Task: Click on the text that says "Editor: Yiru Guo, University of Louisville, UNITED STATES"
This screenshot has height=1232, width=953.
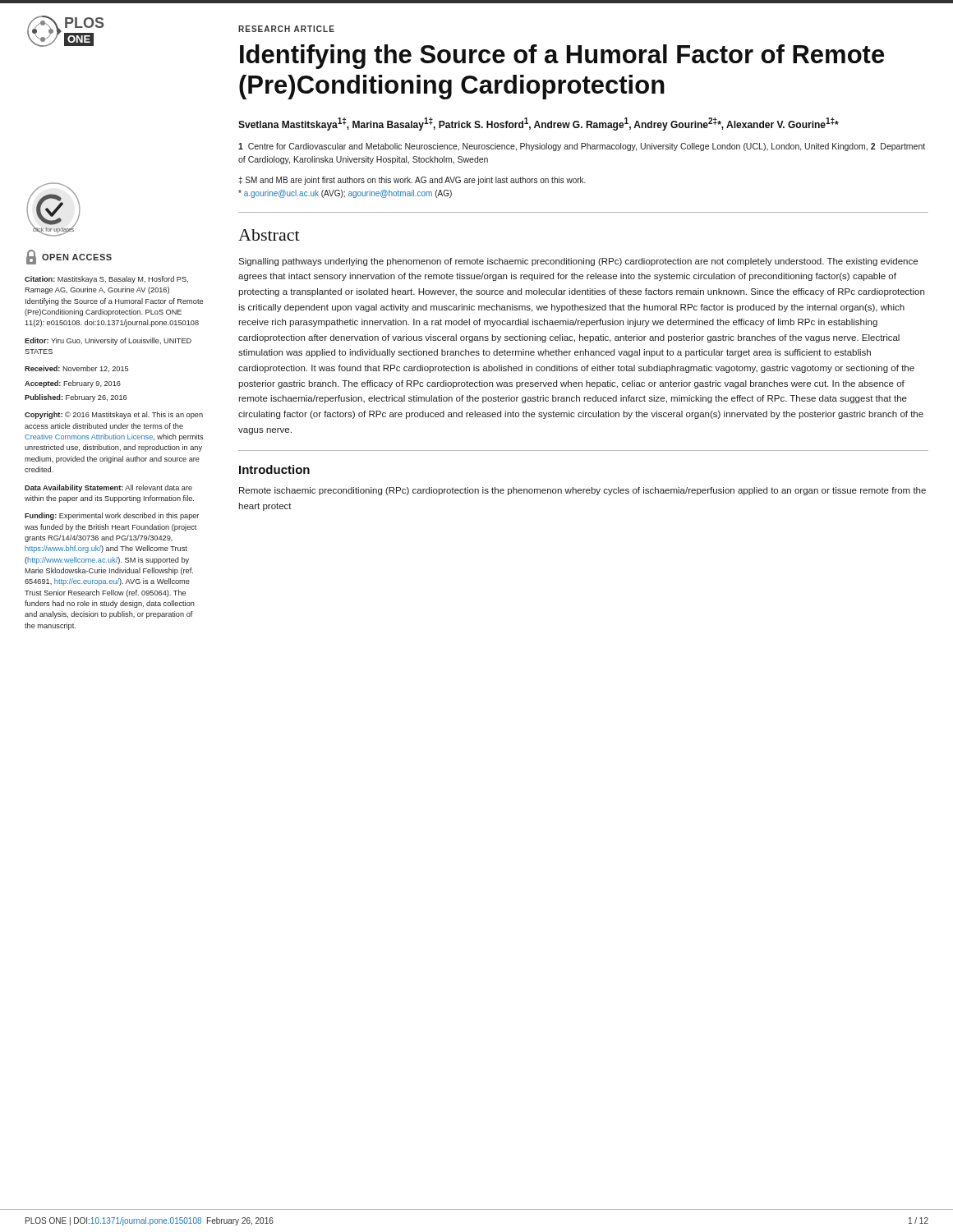Action: (x=114, y=347)
